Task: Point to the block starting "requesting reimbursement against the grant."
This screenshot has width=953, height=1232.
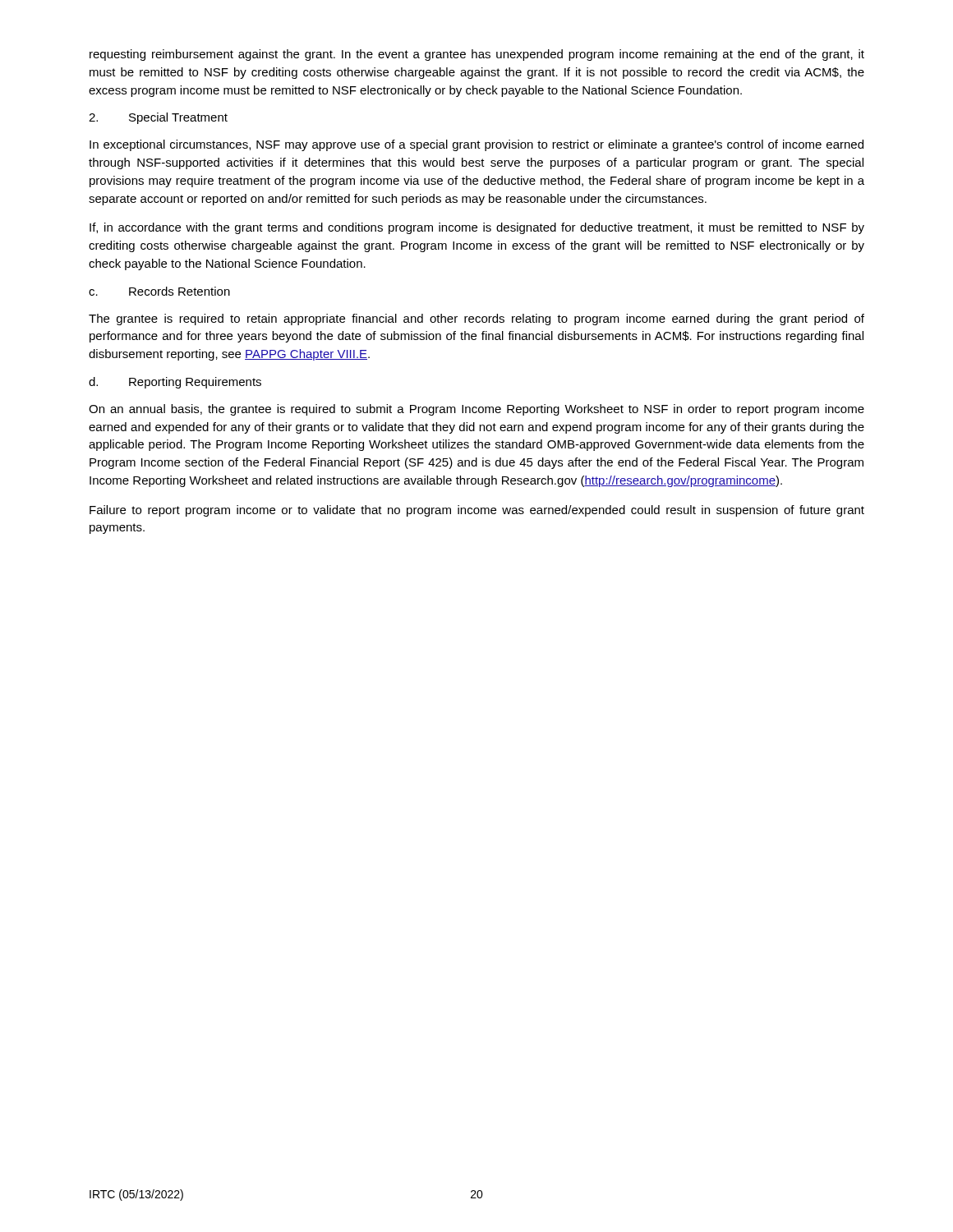Action: click(x=476, y=72)
